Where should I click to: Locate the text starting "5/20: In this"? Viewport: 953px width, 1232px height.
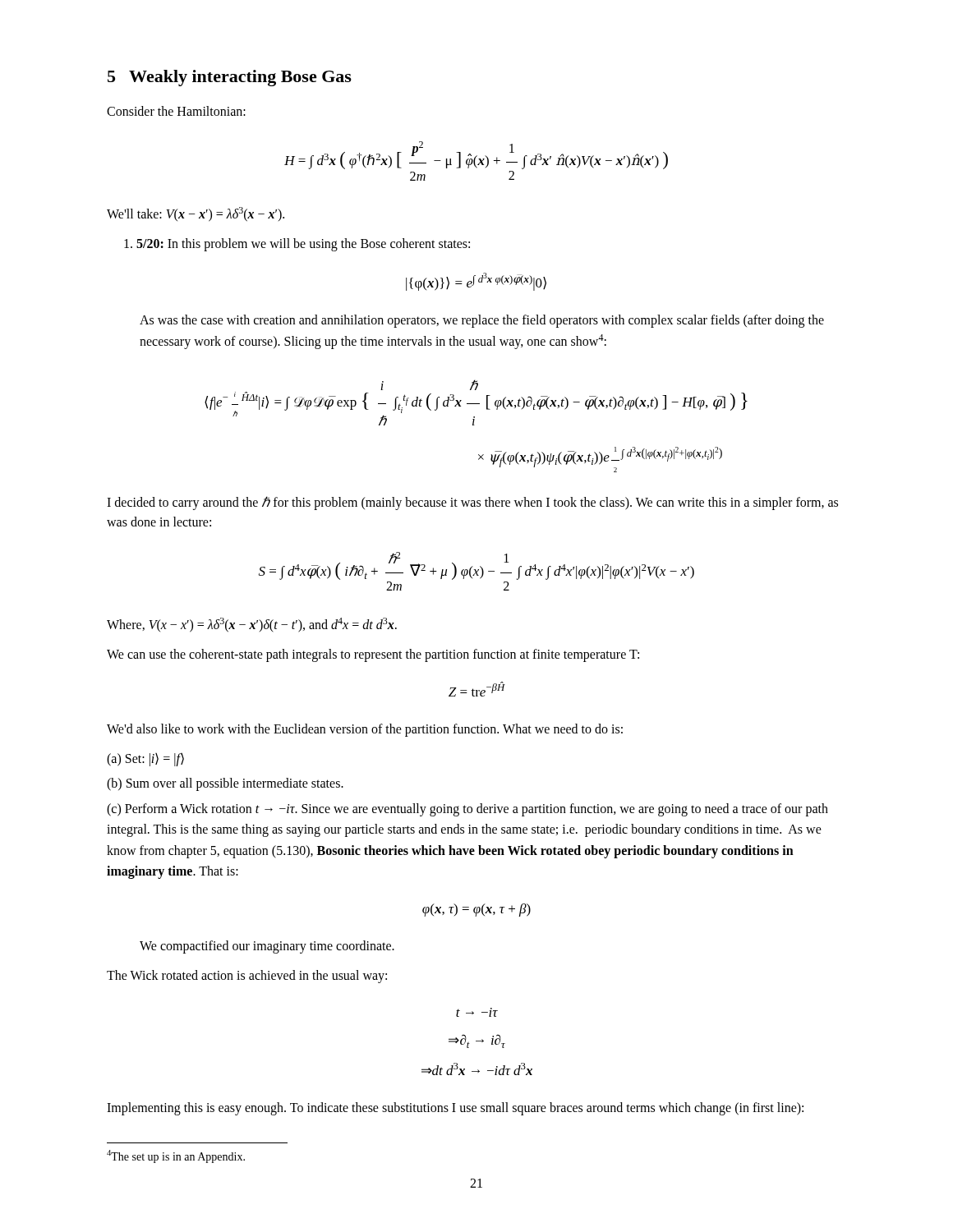(476, 244)
